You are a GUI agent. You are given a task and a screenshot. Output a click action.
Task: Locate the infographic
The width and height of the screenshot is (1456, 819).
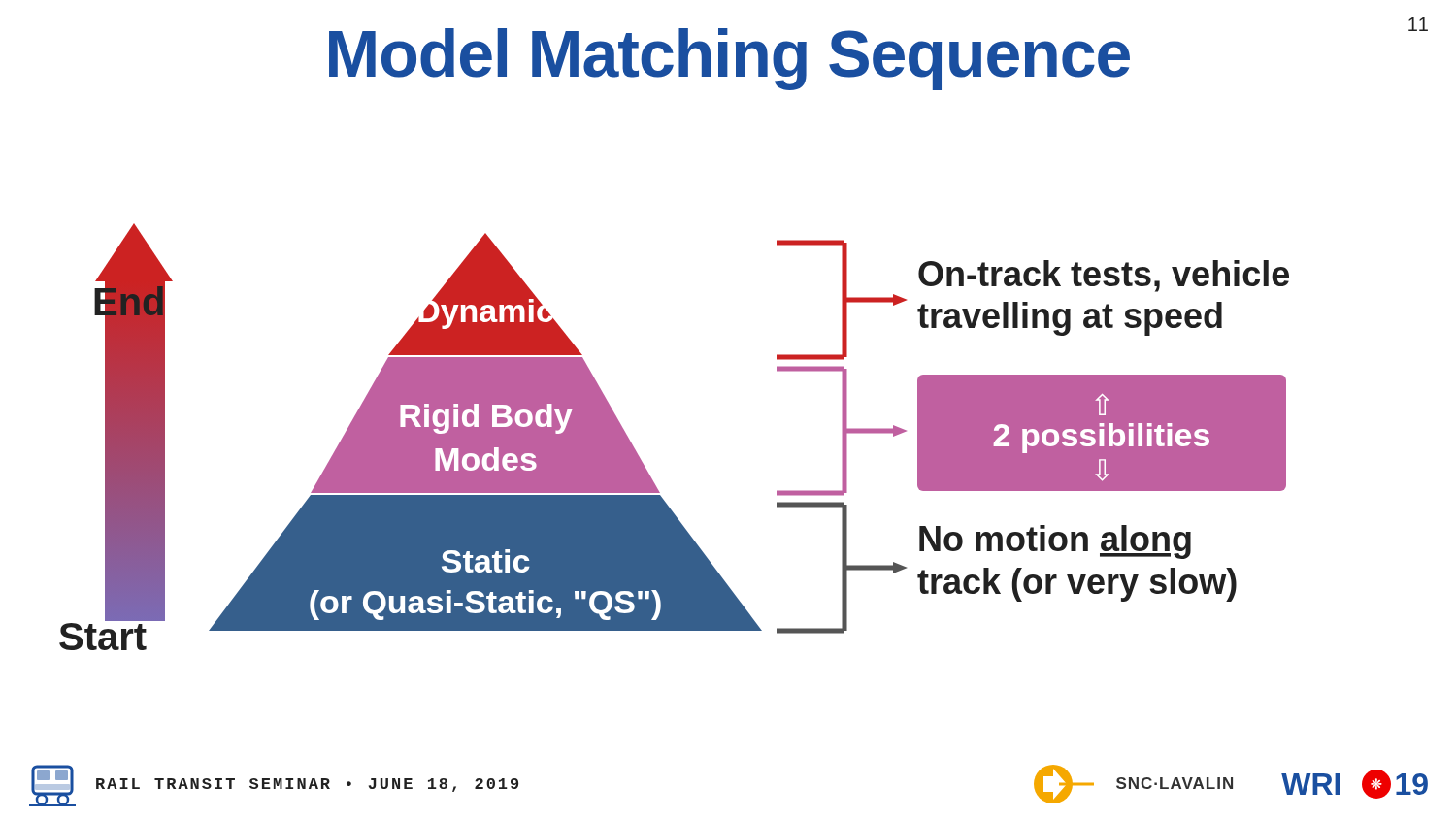pos(728,428)
